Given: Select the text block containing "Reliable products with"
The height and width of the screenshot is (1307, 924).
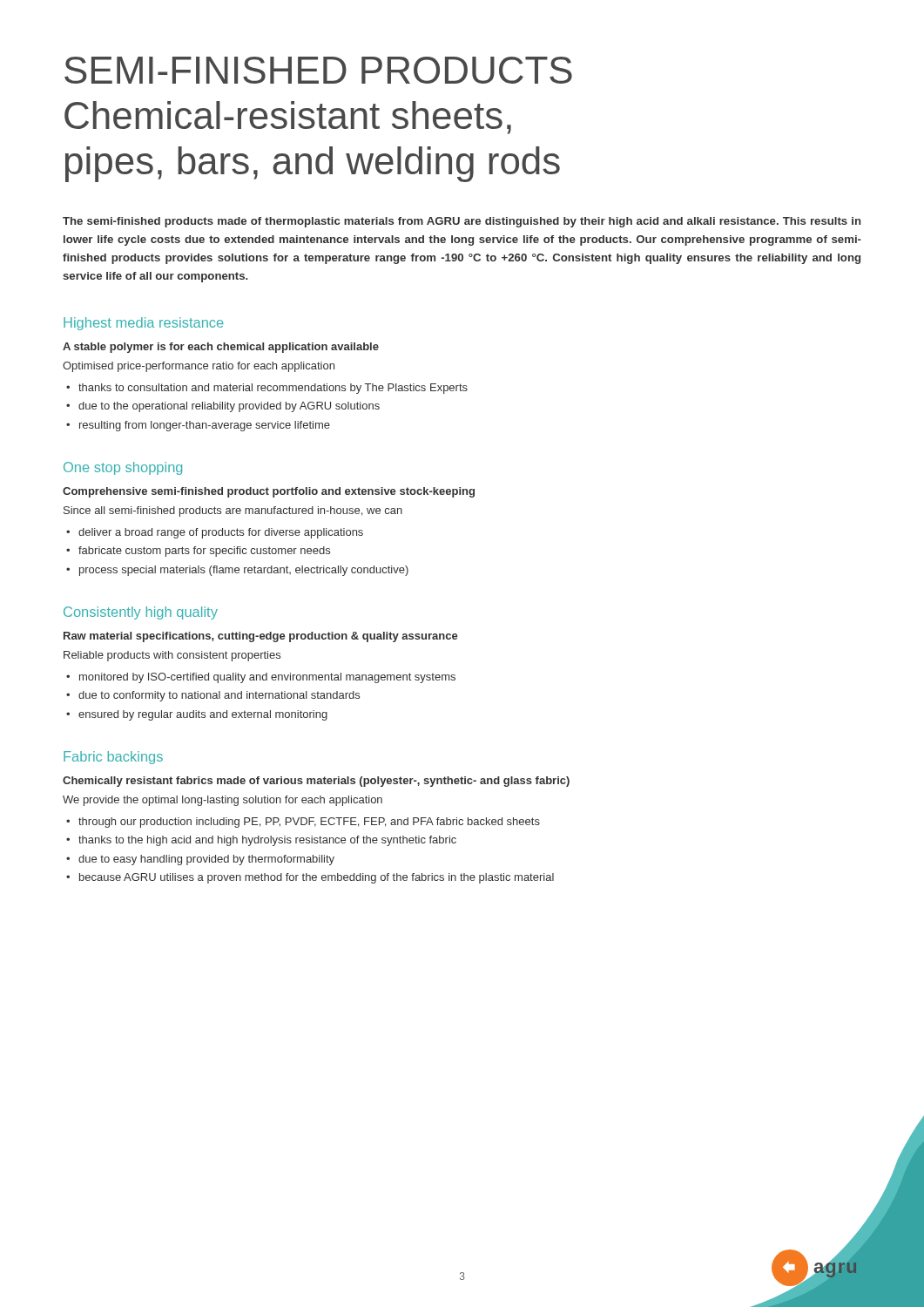Looking at the screenshot, I should [172, 655].
